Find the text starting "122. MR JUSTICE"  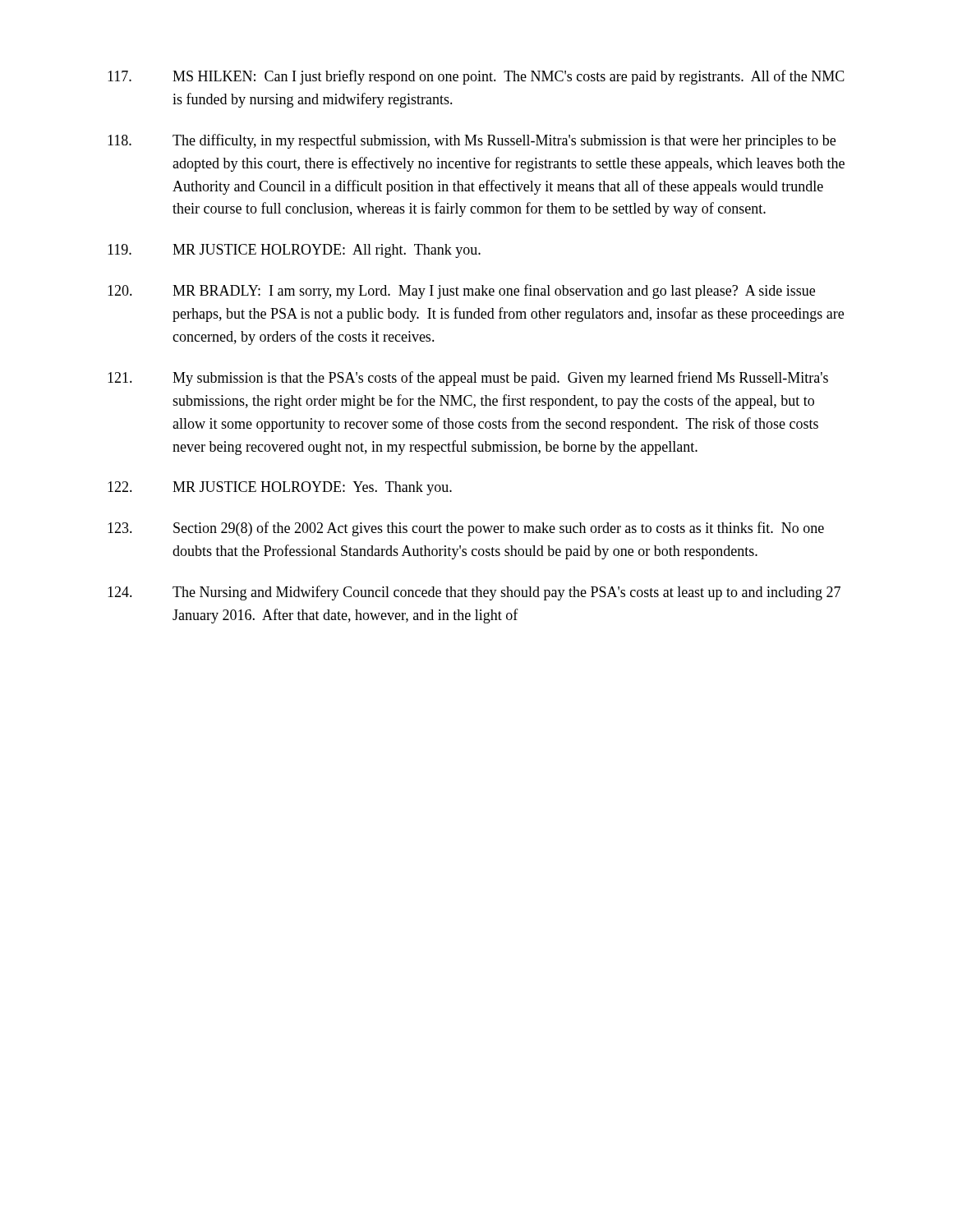click(280, 488)
